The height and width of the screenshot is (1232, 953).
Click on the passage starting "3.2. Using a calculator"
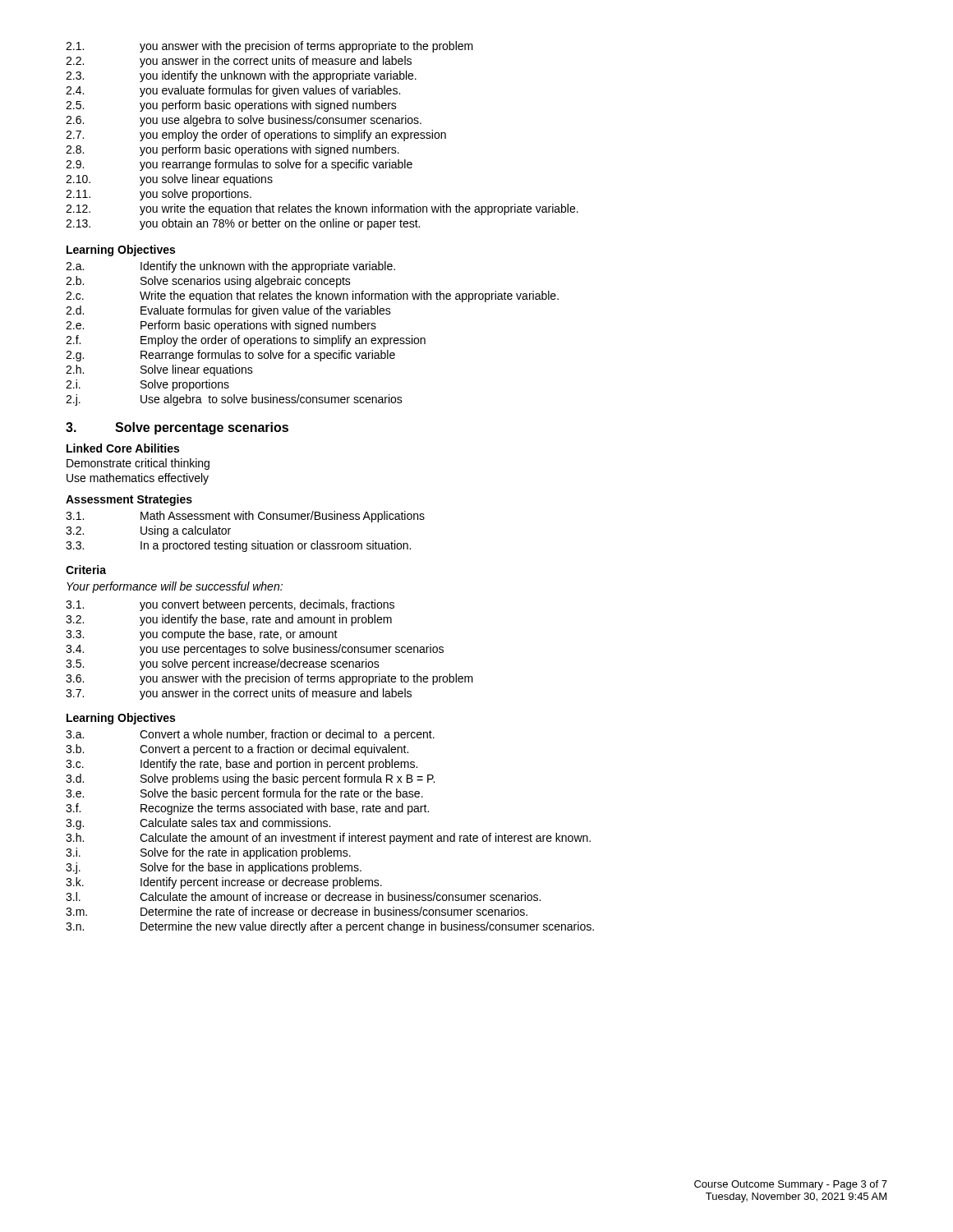tap(148, 531)
